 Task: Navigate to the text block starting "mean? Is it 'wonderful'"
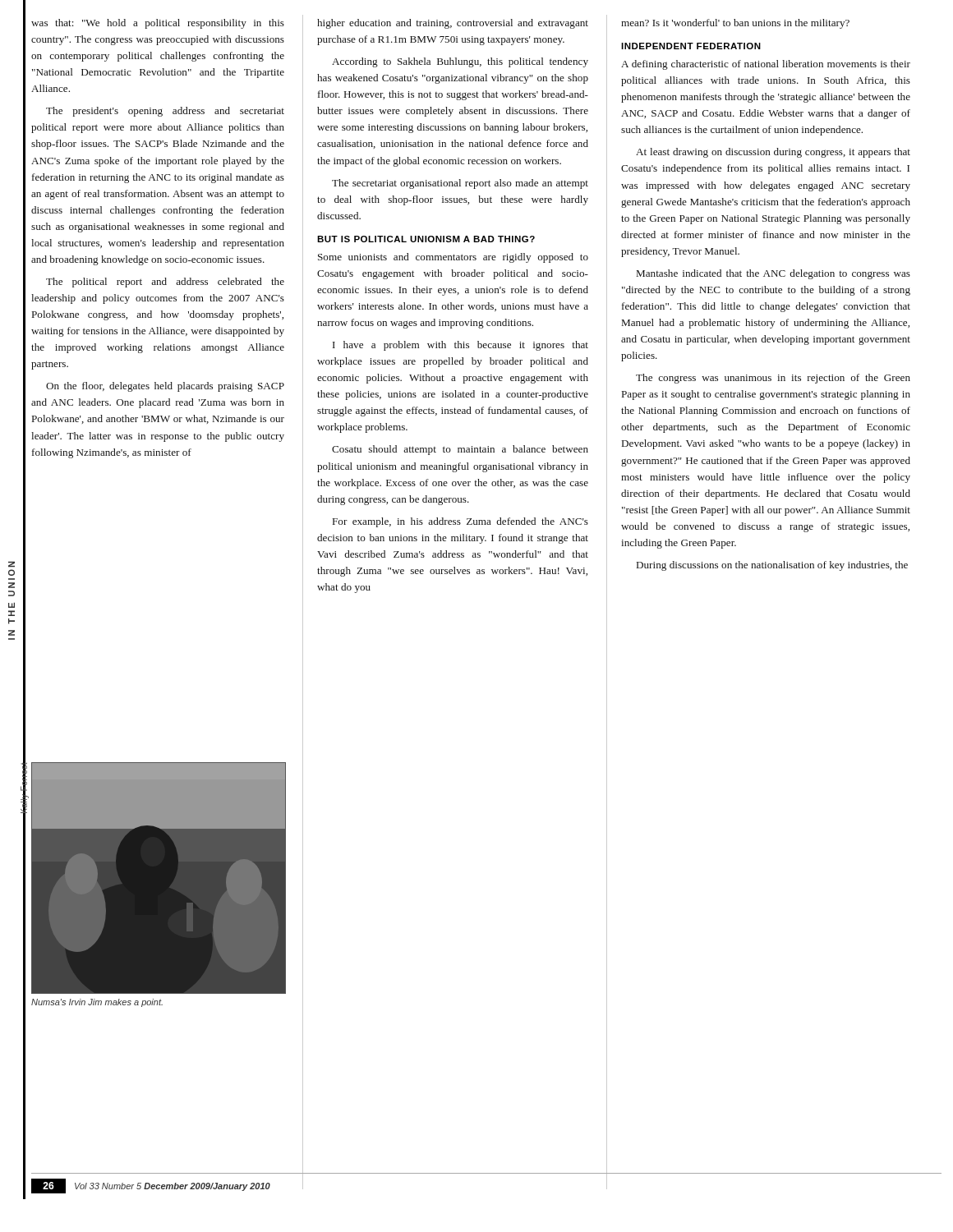766,23
